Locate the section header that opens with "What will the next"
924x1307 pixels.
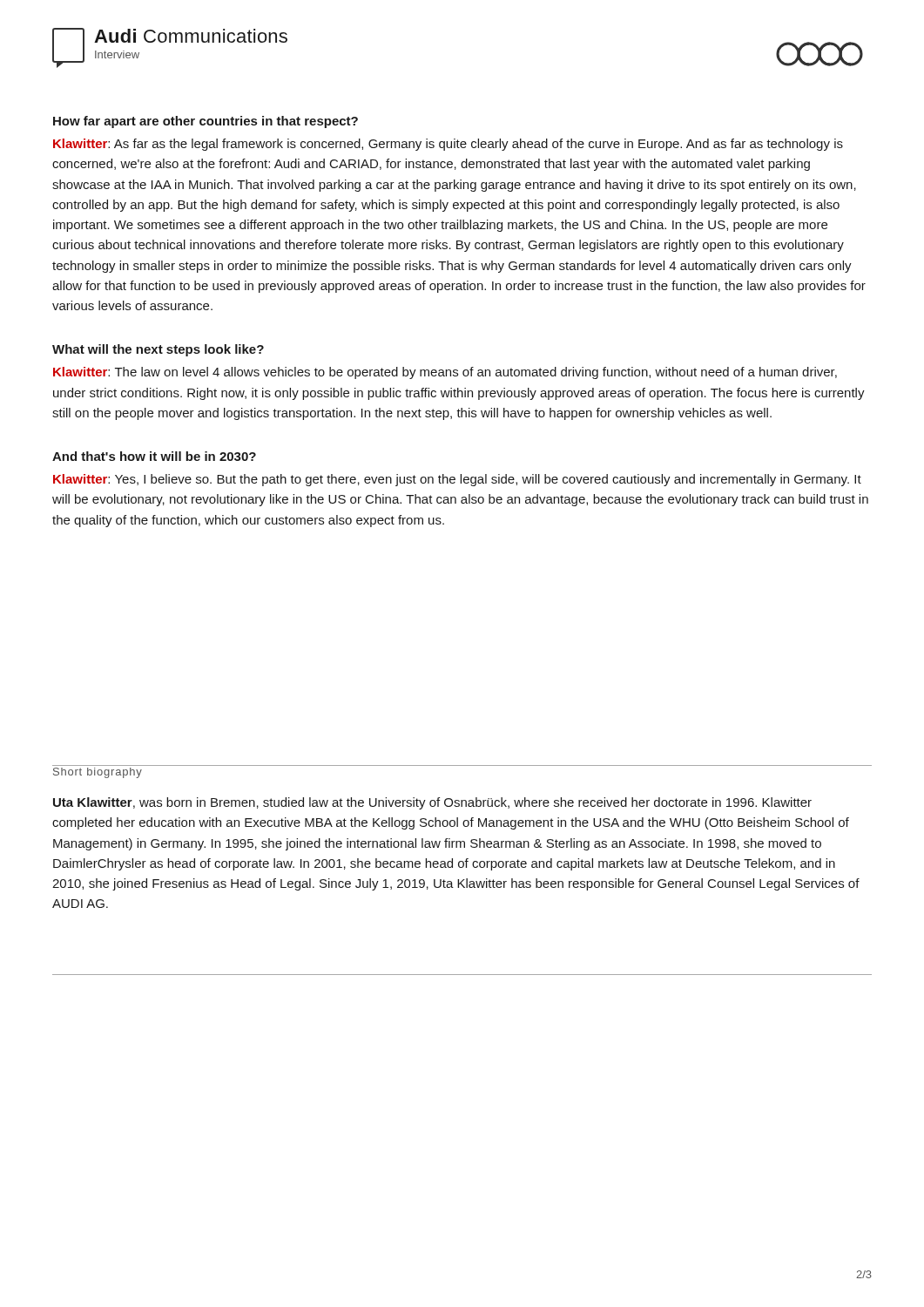[x=158, y=349]
